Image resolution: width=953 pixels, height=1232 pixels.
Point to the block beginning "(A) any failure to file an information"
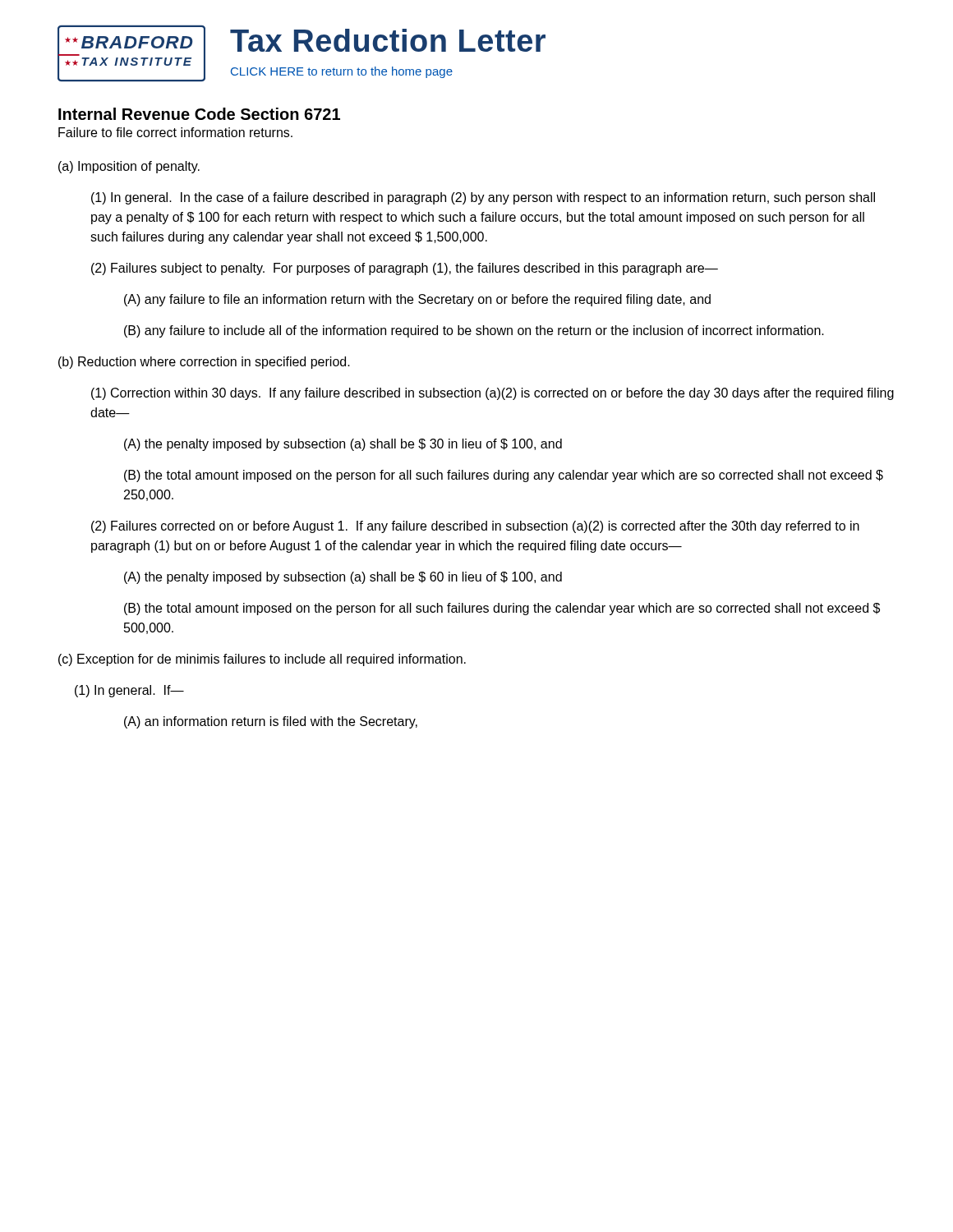point(417,299)
